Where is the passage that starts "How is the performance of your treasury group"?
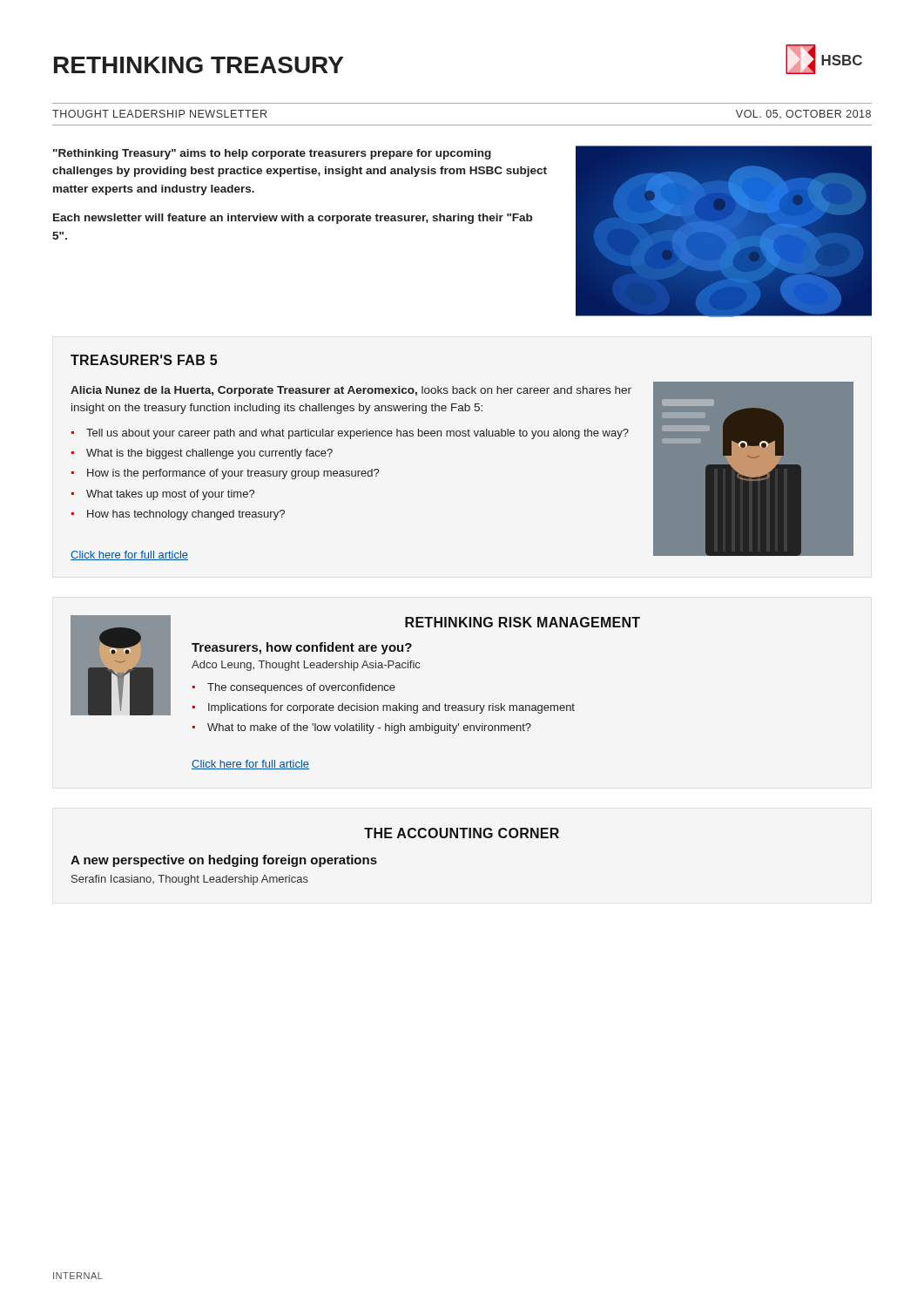Image resolution: width=924 pixels, height=1307 pixels. [x=233, y=473]
